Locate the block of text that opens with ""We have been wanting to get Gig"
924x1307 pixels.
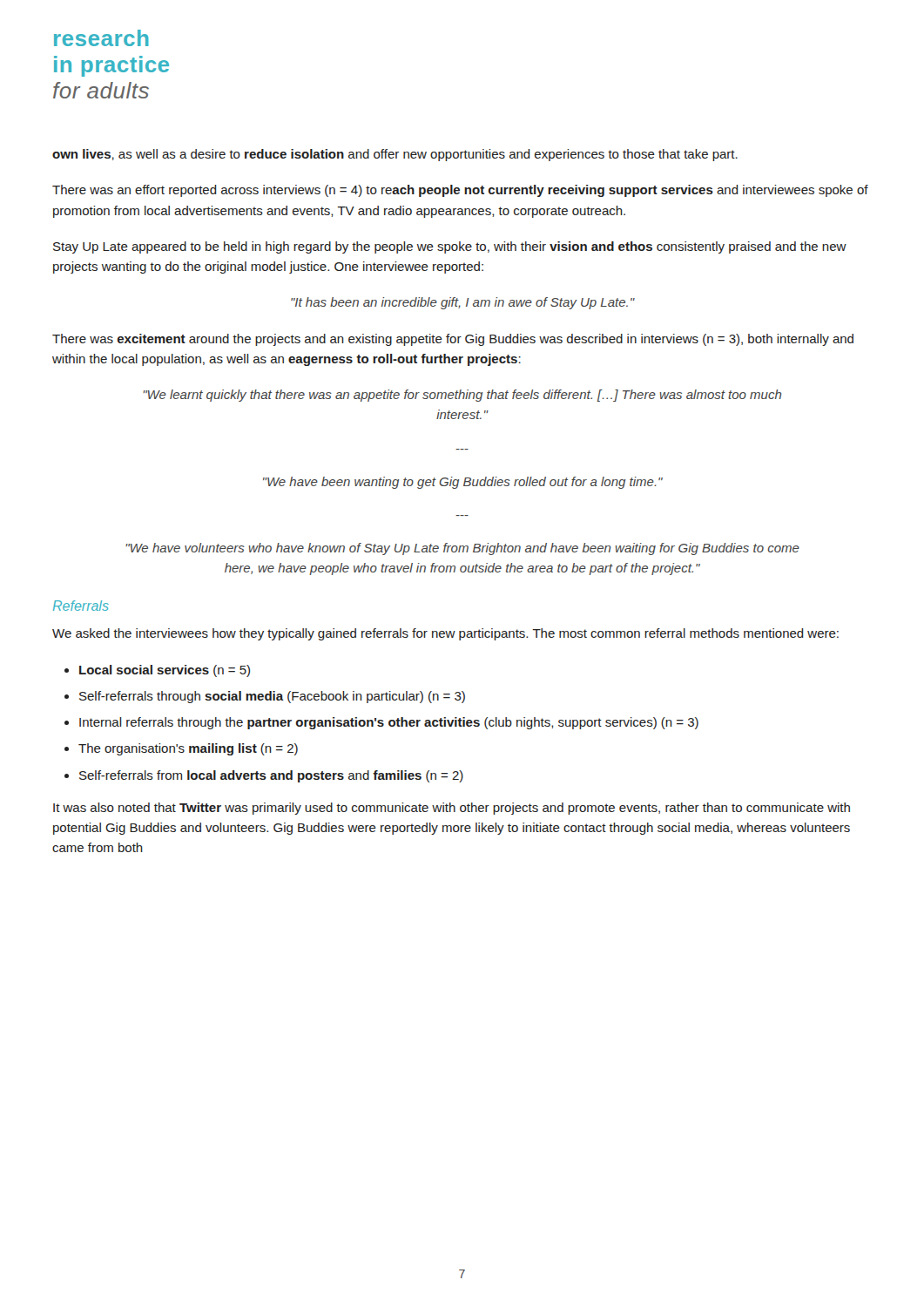[x=462, y=481]
